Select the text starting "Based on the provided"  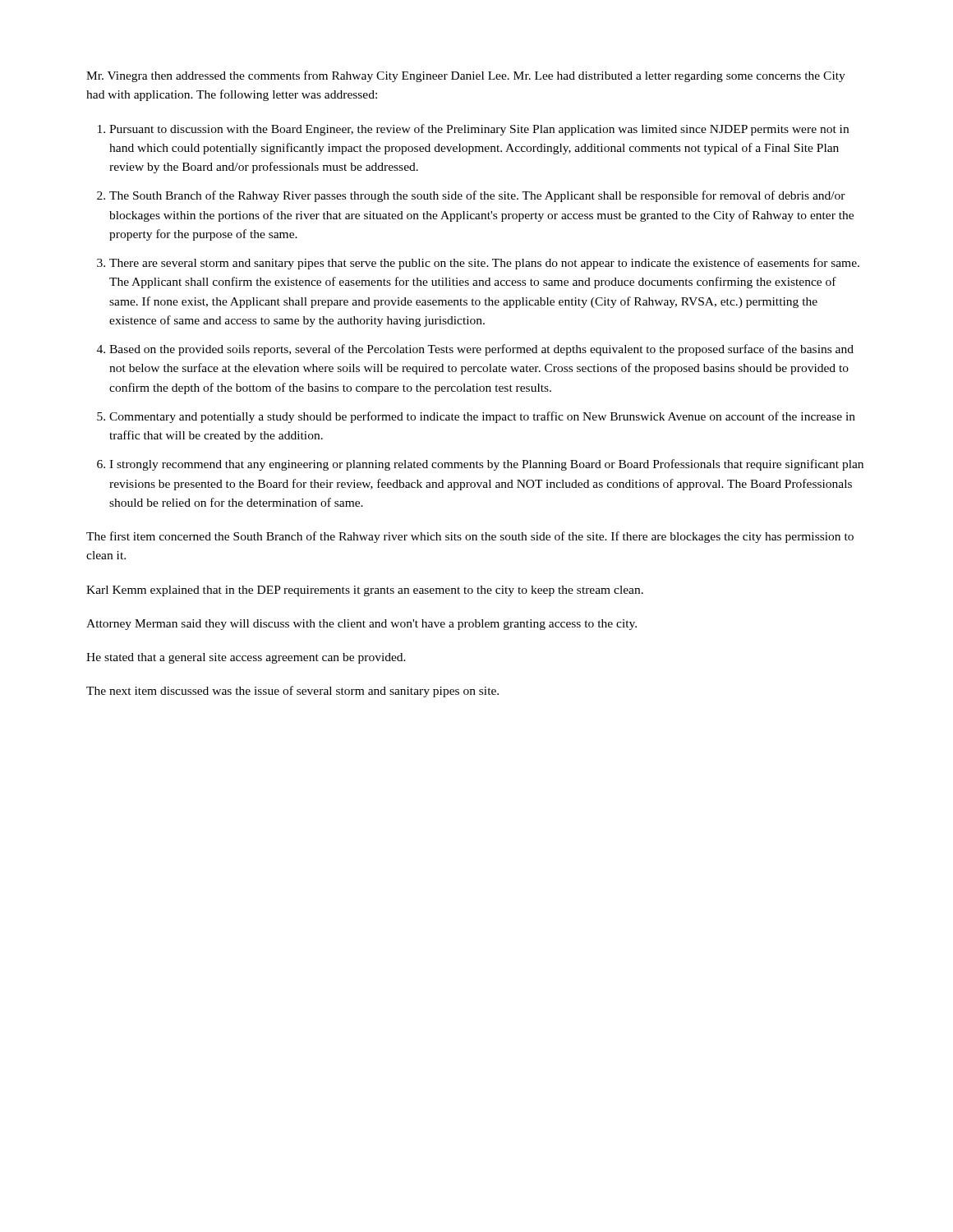tap(481, 368)
